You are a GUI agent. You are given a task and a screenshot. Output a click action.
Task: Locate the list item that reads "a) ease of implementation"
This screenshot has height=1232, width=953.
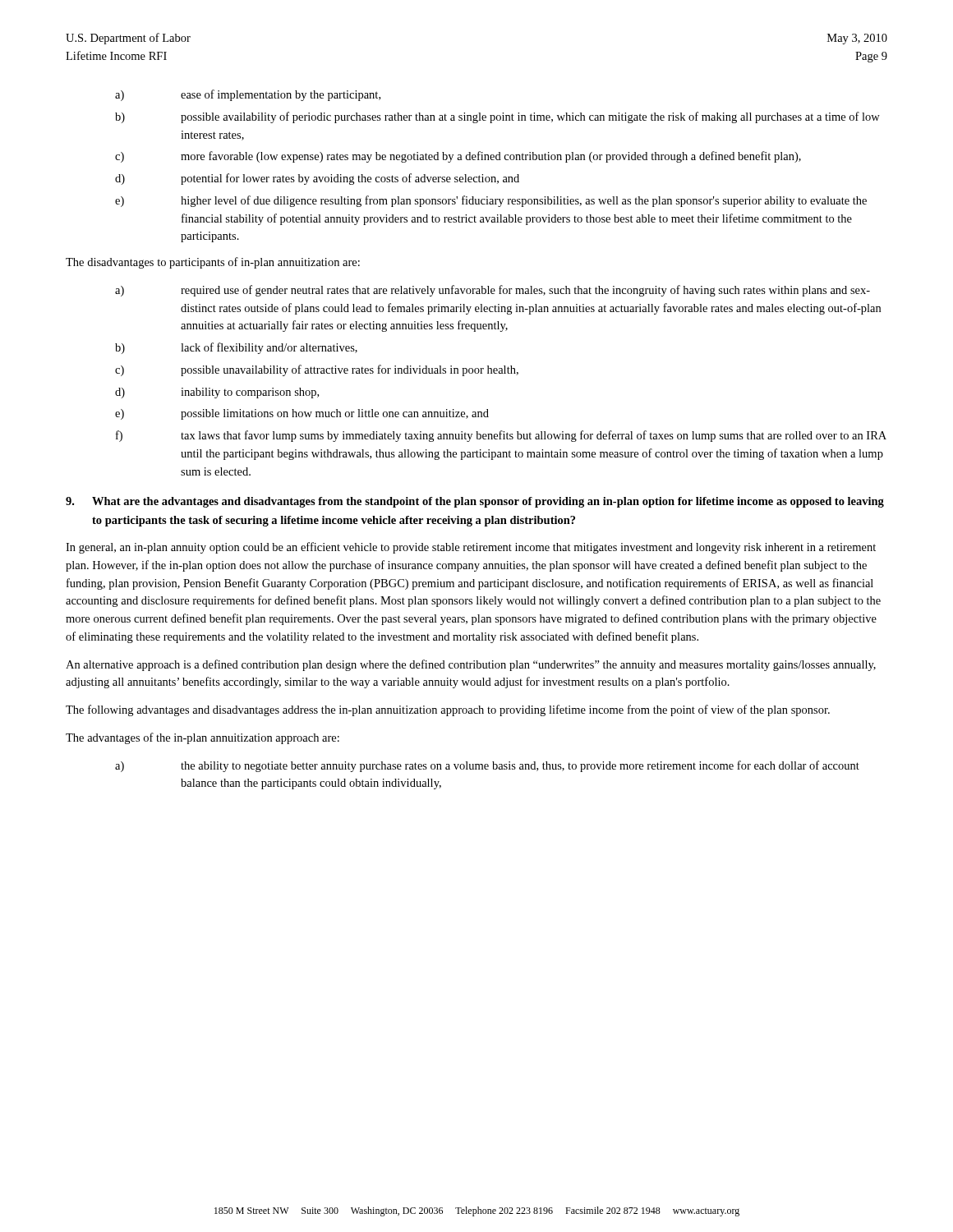[248, 95]
